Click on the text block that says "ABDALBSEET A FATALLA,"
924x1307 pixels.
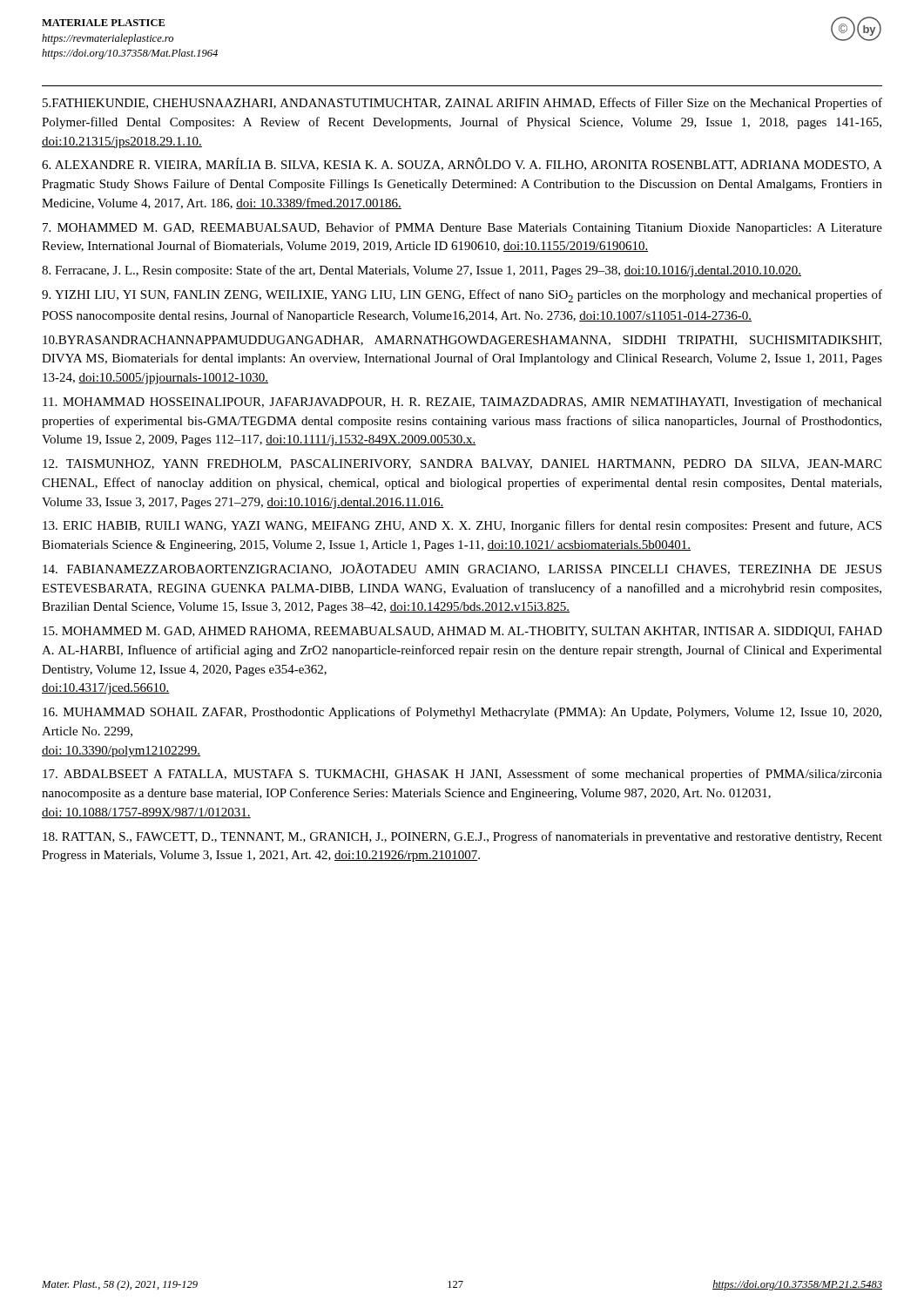(x=462, y=793)
